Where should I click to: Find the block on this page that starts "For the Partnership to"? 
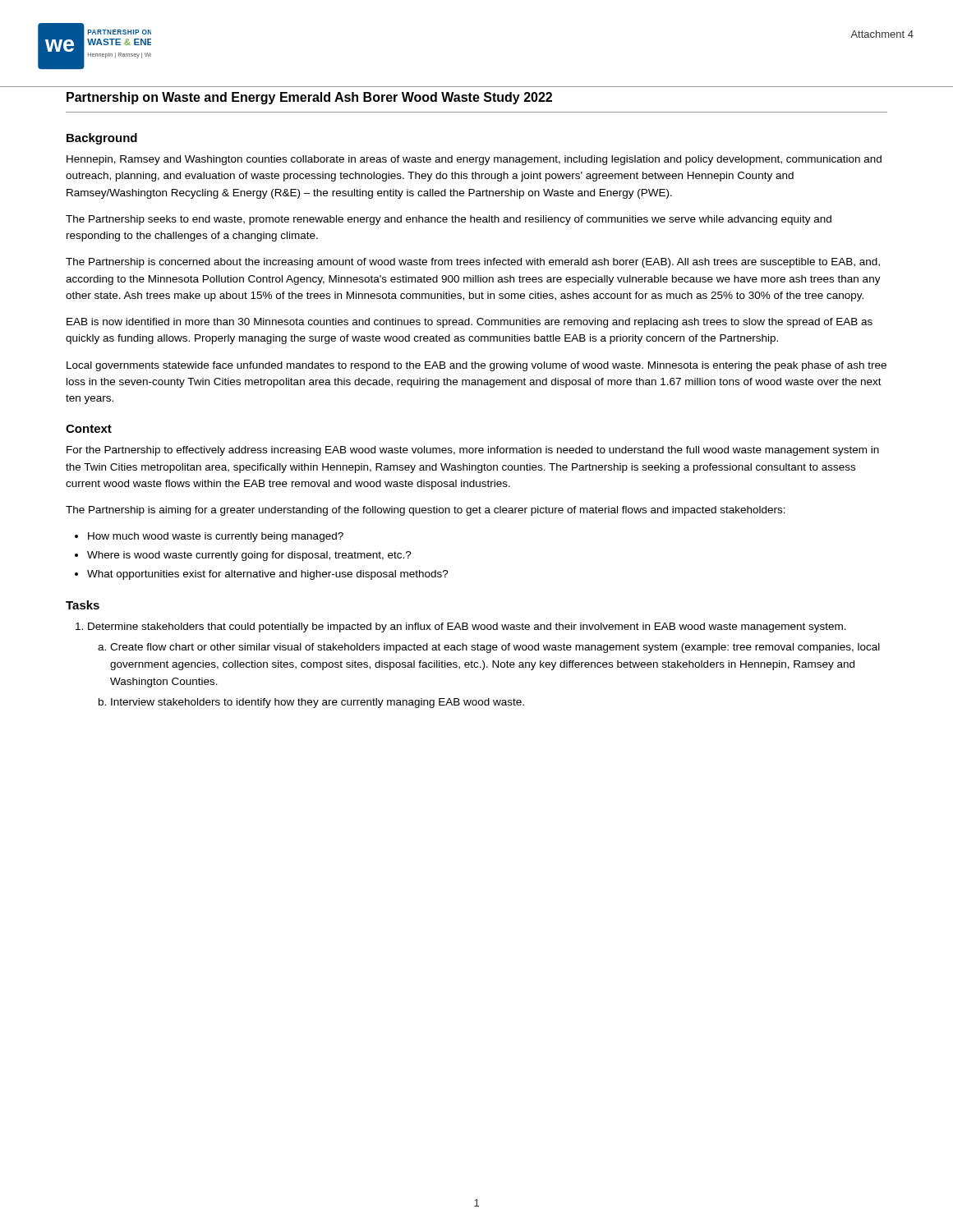[x=473, y=467]
